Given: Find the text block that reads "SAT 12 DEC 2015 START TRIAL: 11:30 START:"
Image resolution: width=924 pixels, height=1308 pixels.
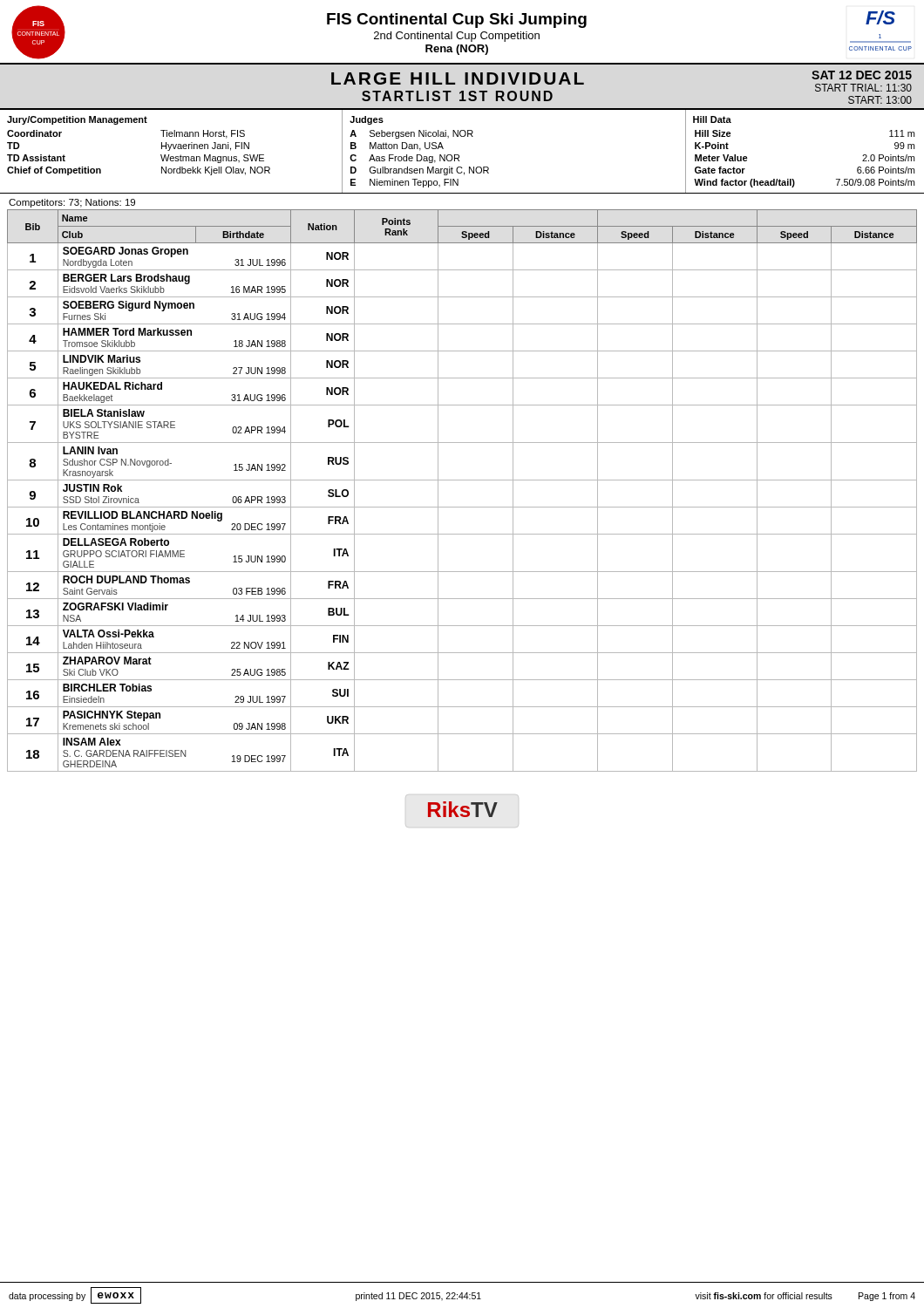Looking at the screenshot, I should click(862, 87).
